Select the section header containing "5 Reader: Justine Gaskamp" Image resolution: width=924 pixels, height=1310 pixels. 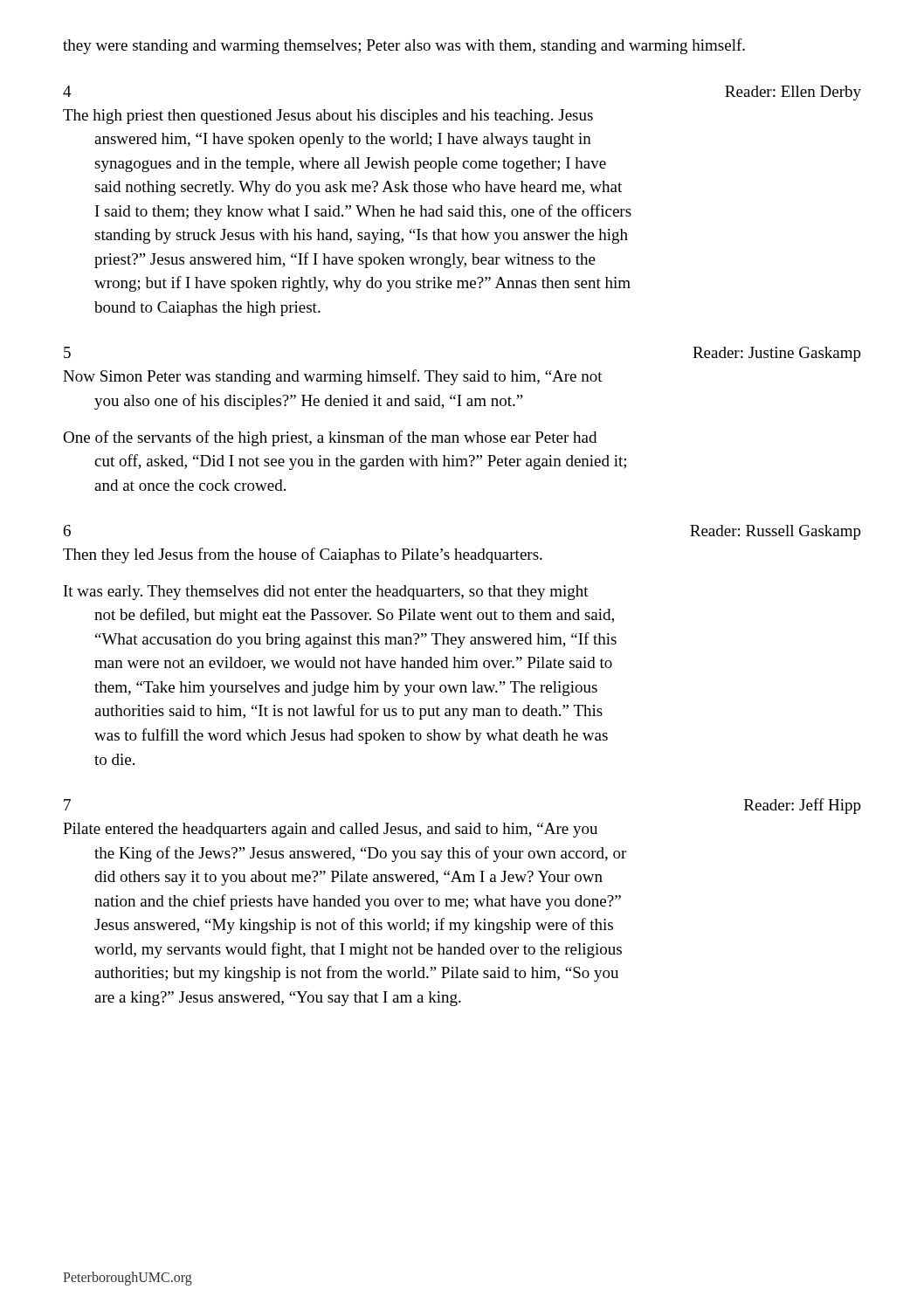point(69,352)
